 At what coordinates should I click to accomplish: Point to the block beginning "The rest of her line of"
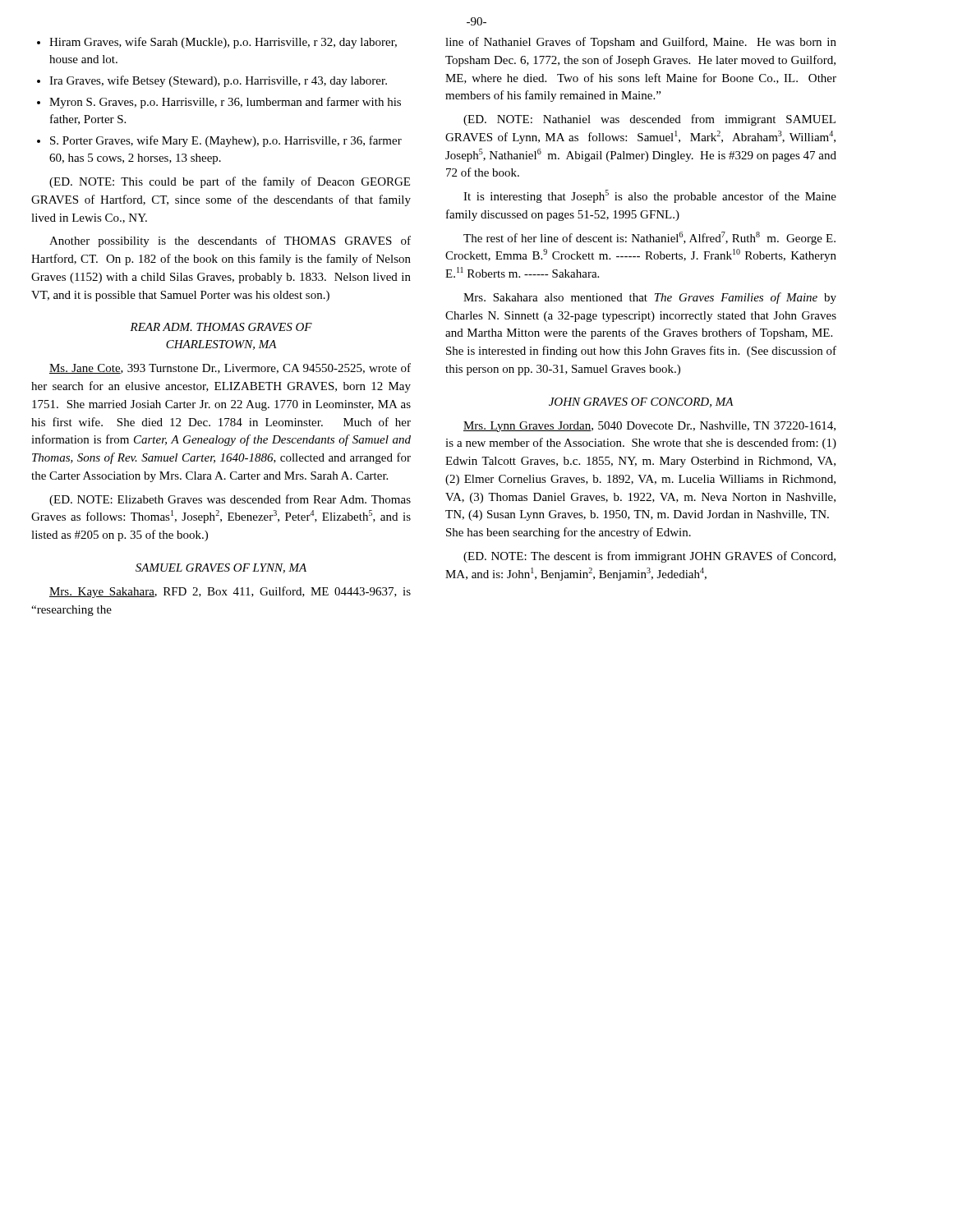click(641, 255)
